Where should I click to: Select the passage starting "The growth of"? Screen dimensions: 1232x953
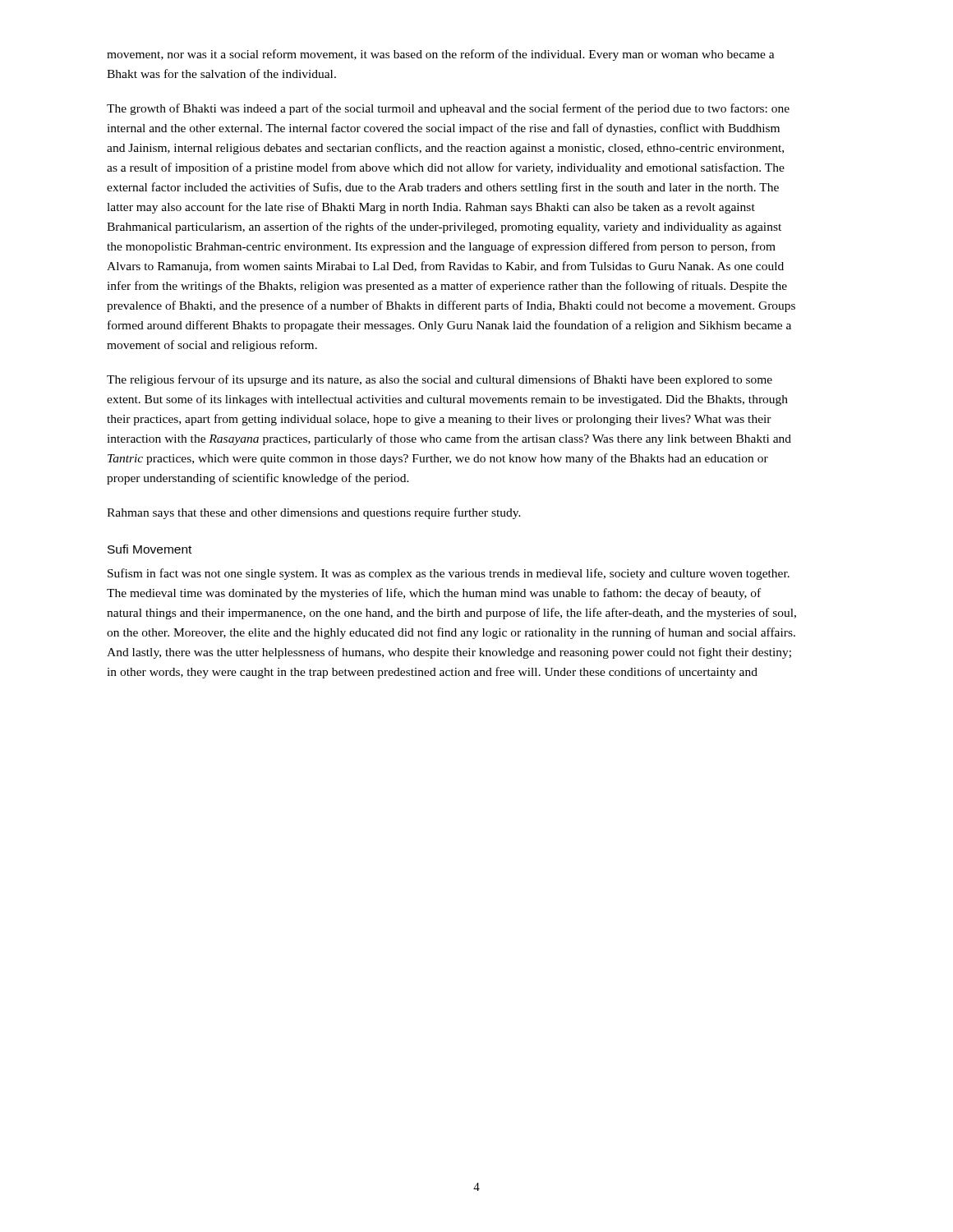451,226
